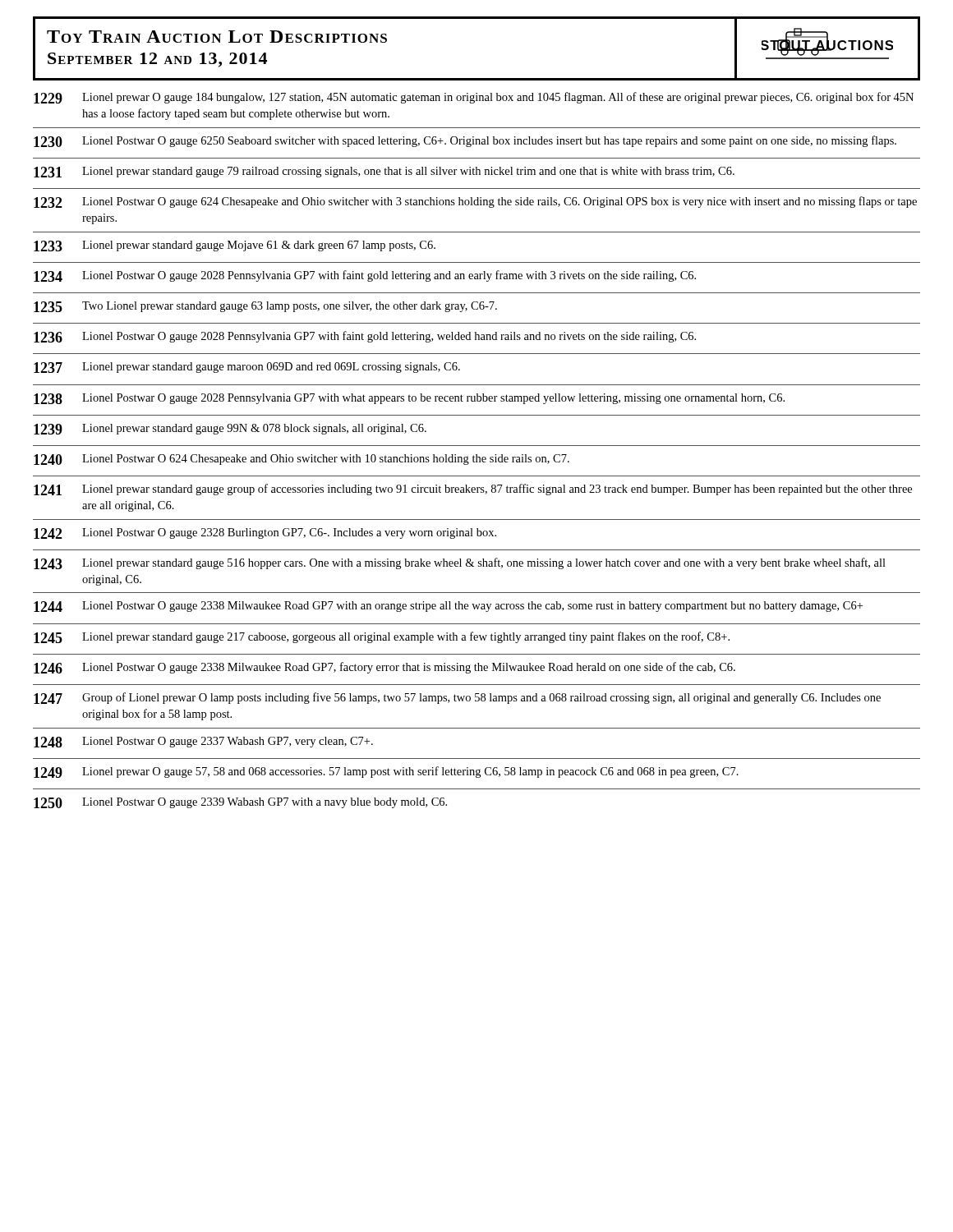The image size is (953, 1232).
Task: Navigate to the text block starting "1229 Lionel prewar O gauge 184 bungalow, 127"
Action: point(476,105)
